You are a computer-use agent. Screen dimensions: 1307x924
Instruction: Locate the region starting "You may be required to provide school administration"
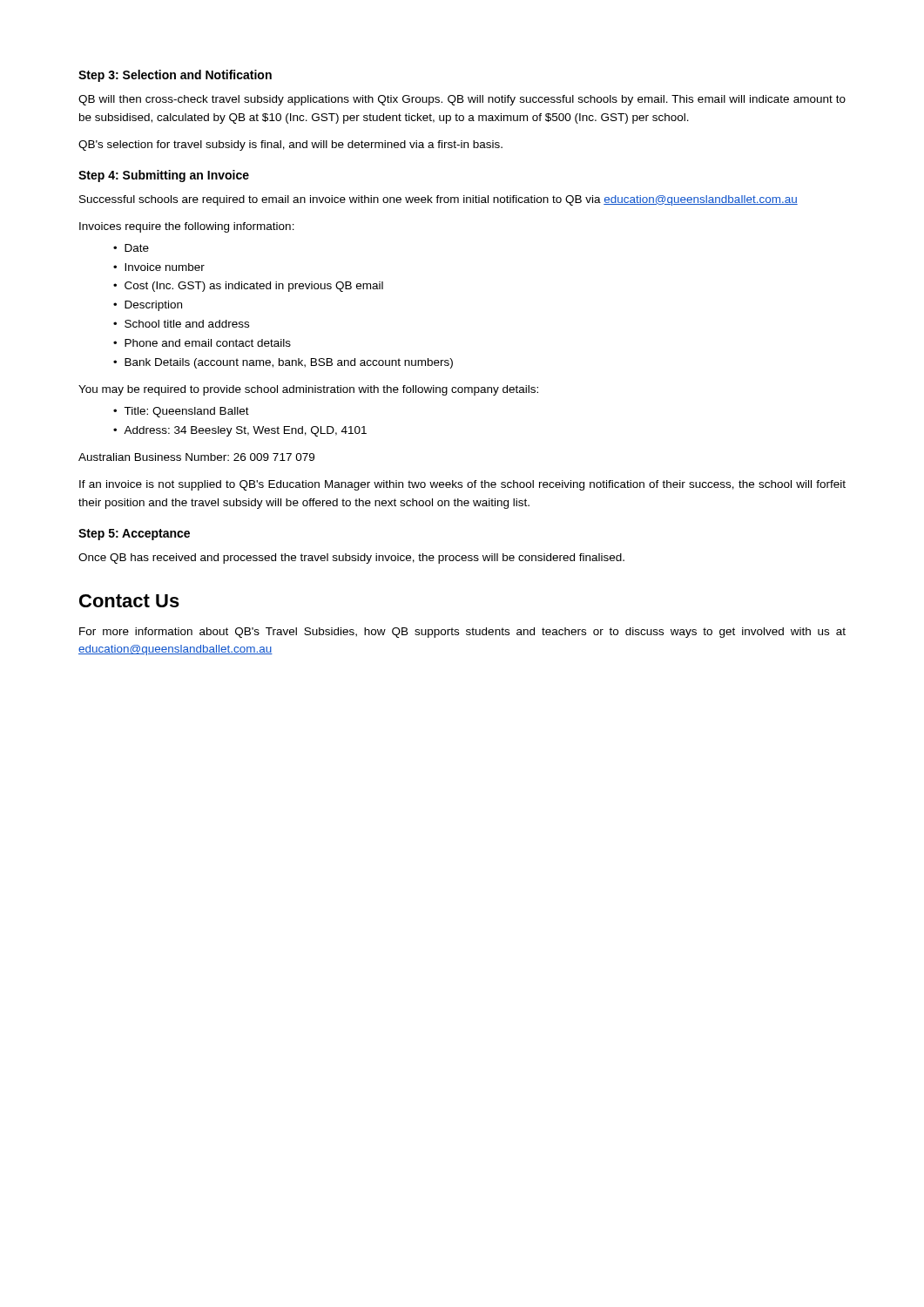click(309, 389)
